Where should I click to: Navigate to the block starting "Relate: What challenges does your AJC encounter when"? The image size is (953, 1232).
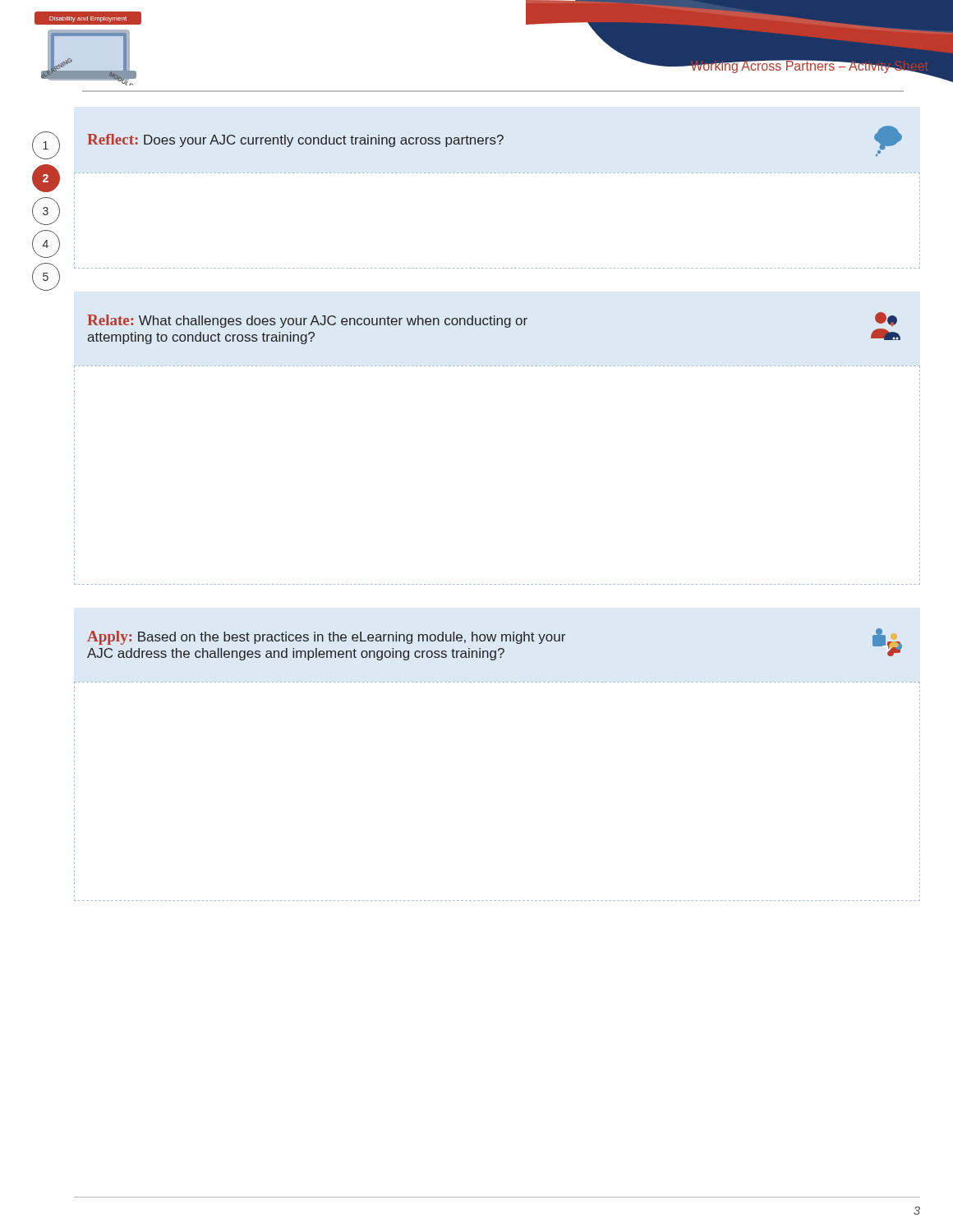497,329
